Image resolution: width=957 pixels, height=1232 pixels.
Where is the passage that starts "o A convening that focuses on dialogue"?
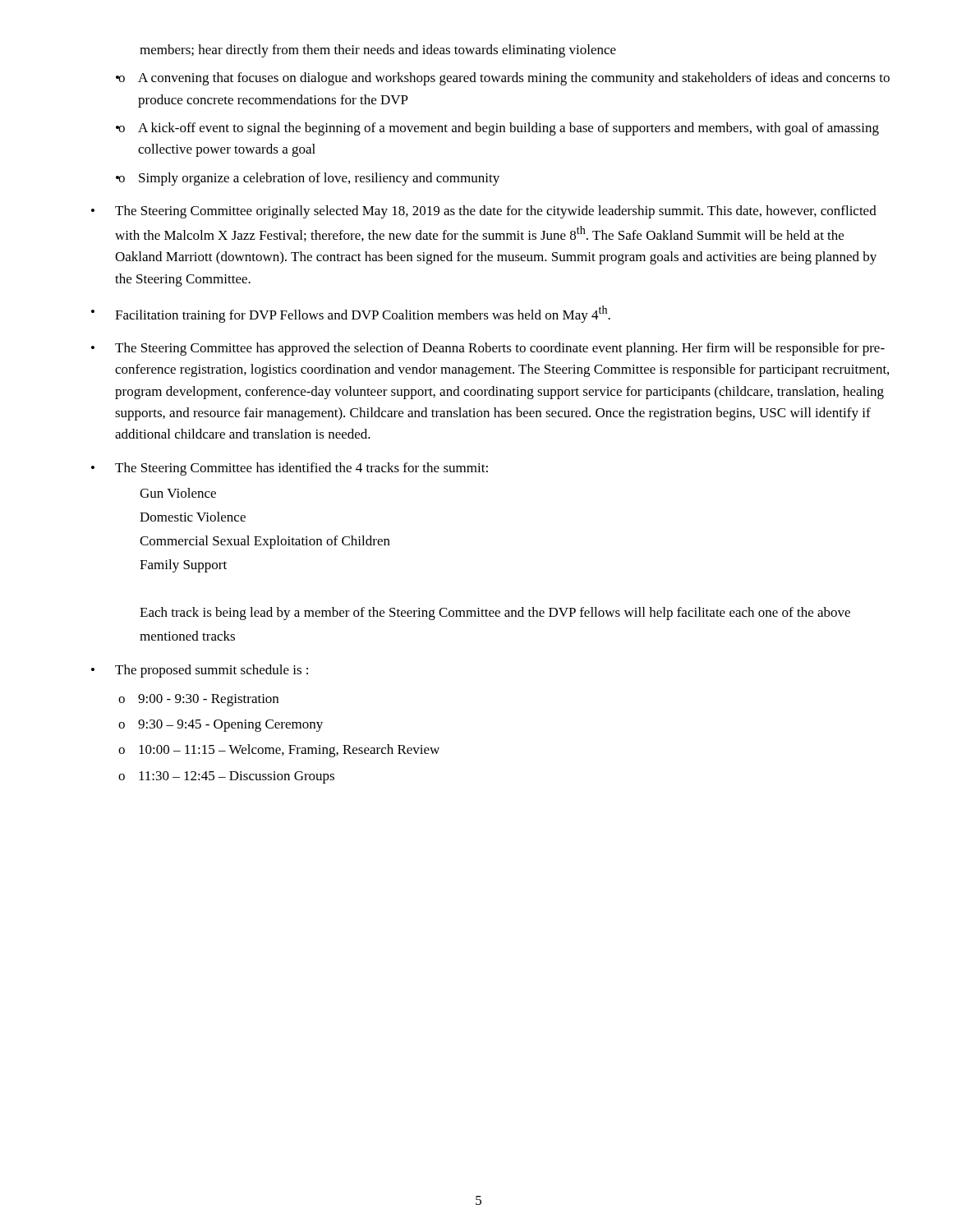(504, 87)
